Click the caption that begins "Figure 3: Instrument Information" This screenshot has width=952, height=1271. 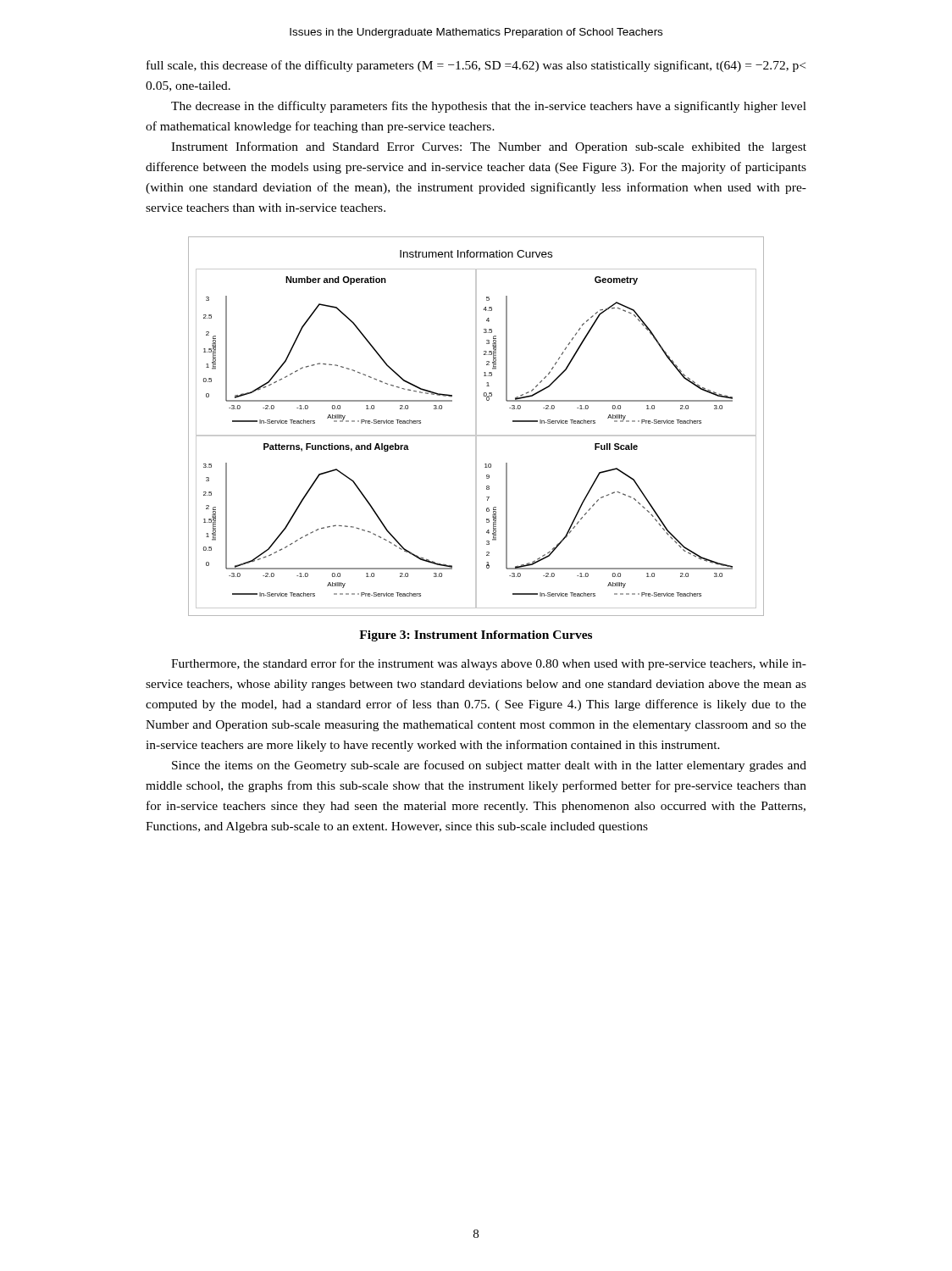tap(476, 634)
